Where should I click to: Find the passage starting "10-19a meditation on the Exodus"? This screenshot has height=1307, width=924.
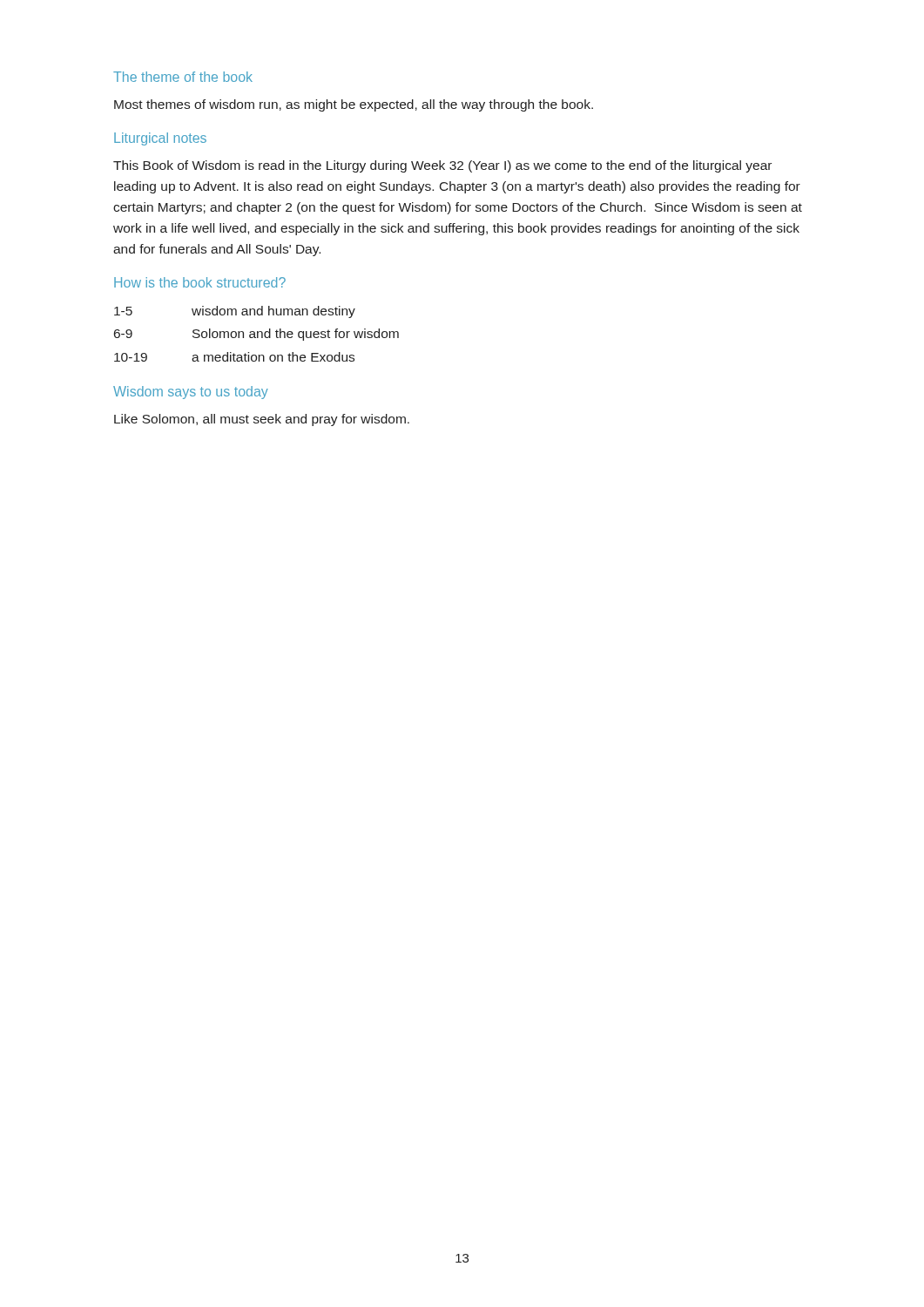coord(234,357)
